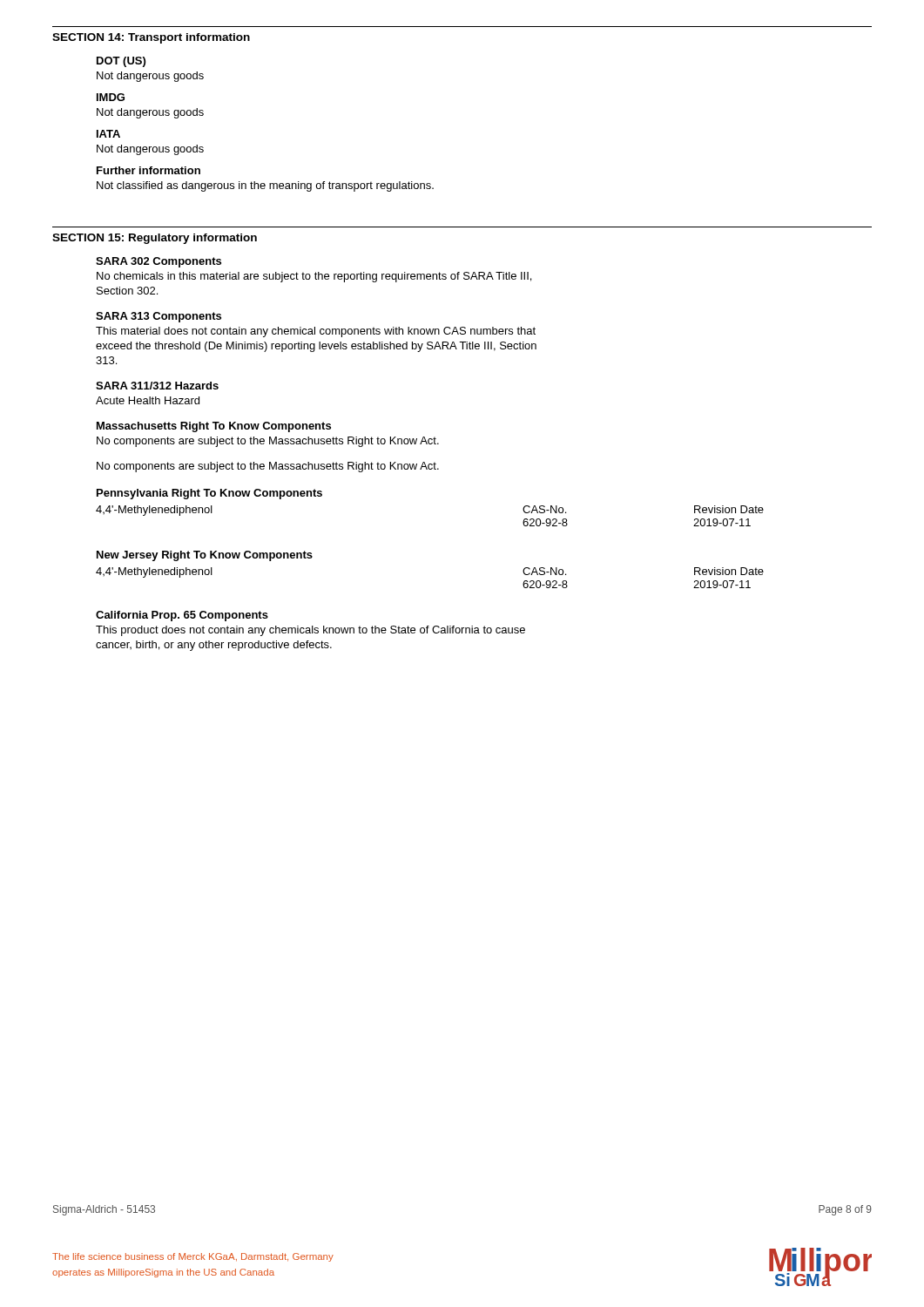This screenshot has height=1307, width=924.
Task: Click where it says "Massachusetts Right To Know Components"
Action: pos(214,427)
